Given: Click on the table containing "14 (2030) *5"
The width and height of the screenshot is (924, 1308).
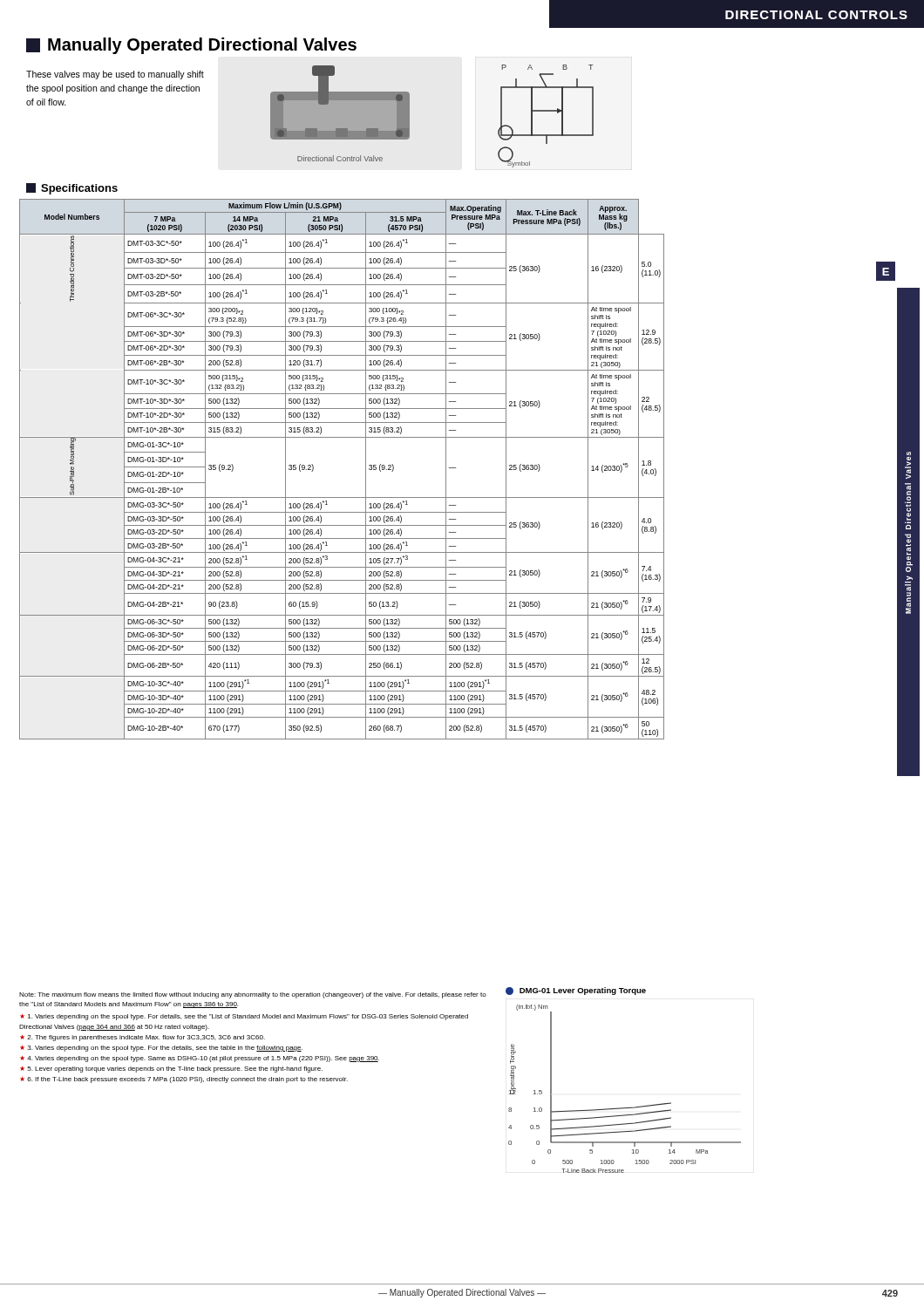Looking at the screenshot, I should pyautogui.click(x=342, y=469).
